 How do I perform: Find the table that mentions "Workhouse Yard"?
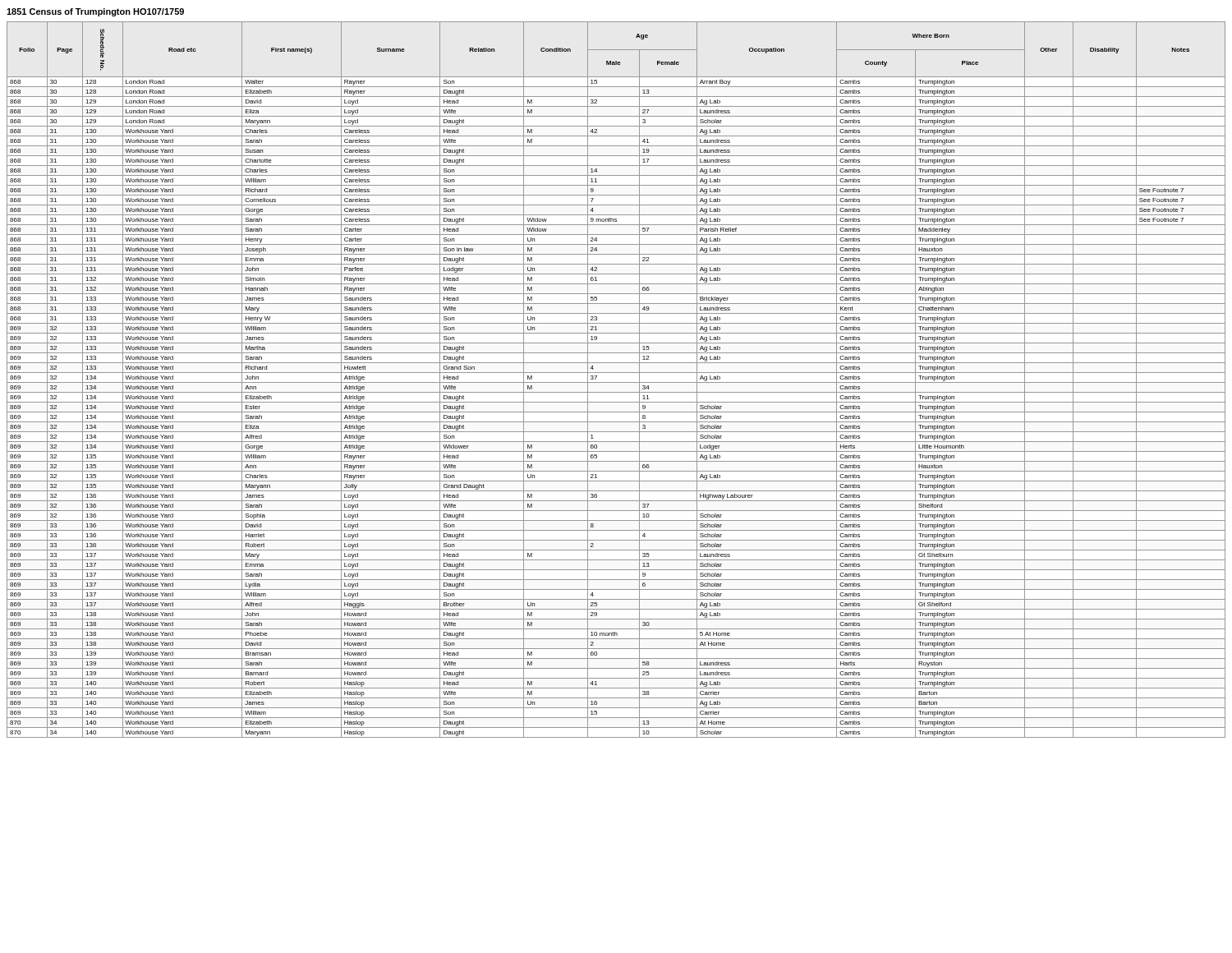point(616,380)
